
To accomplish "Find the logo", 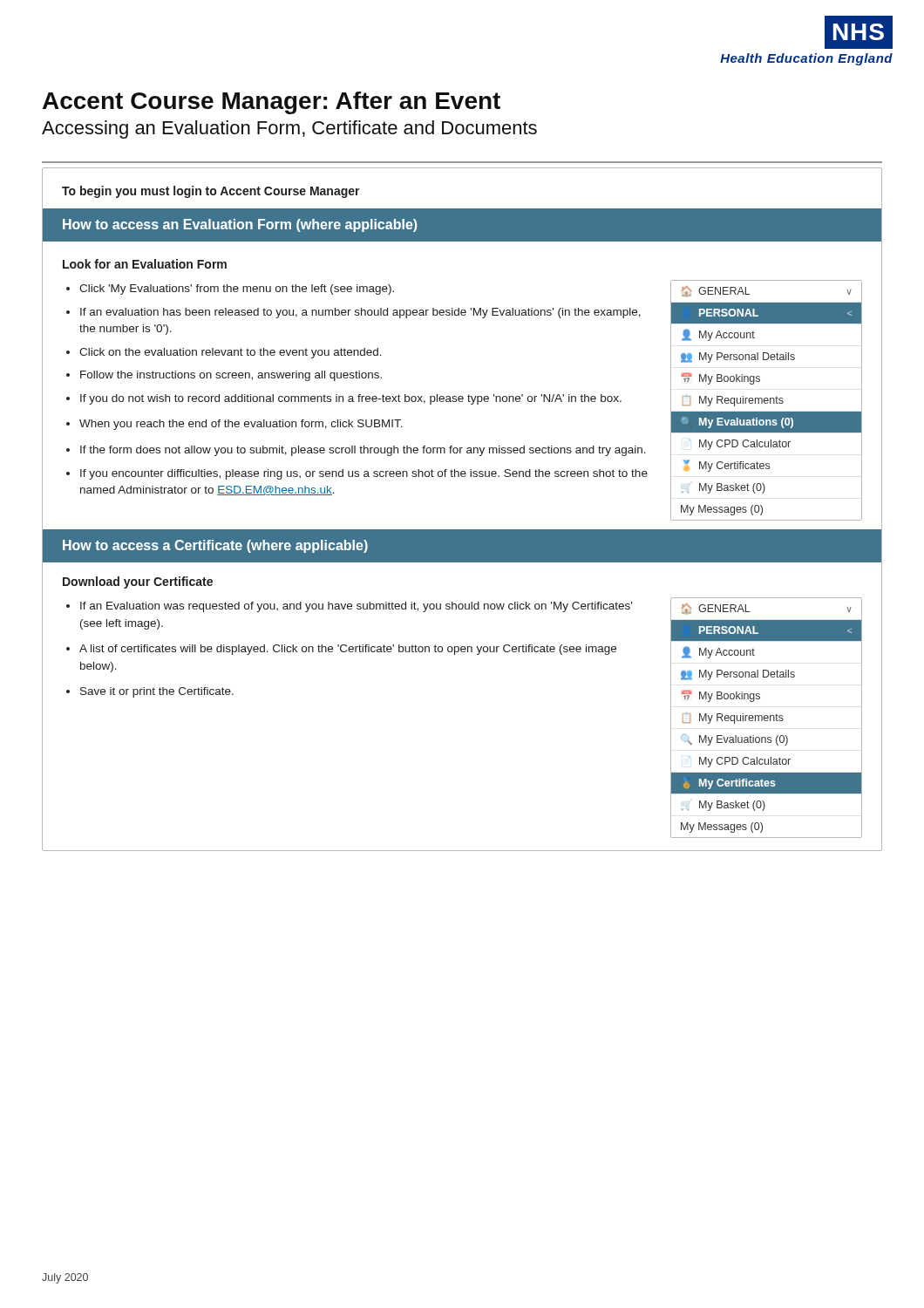I will pyautogui.click(x=806, y=40).
